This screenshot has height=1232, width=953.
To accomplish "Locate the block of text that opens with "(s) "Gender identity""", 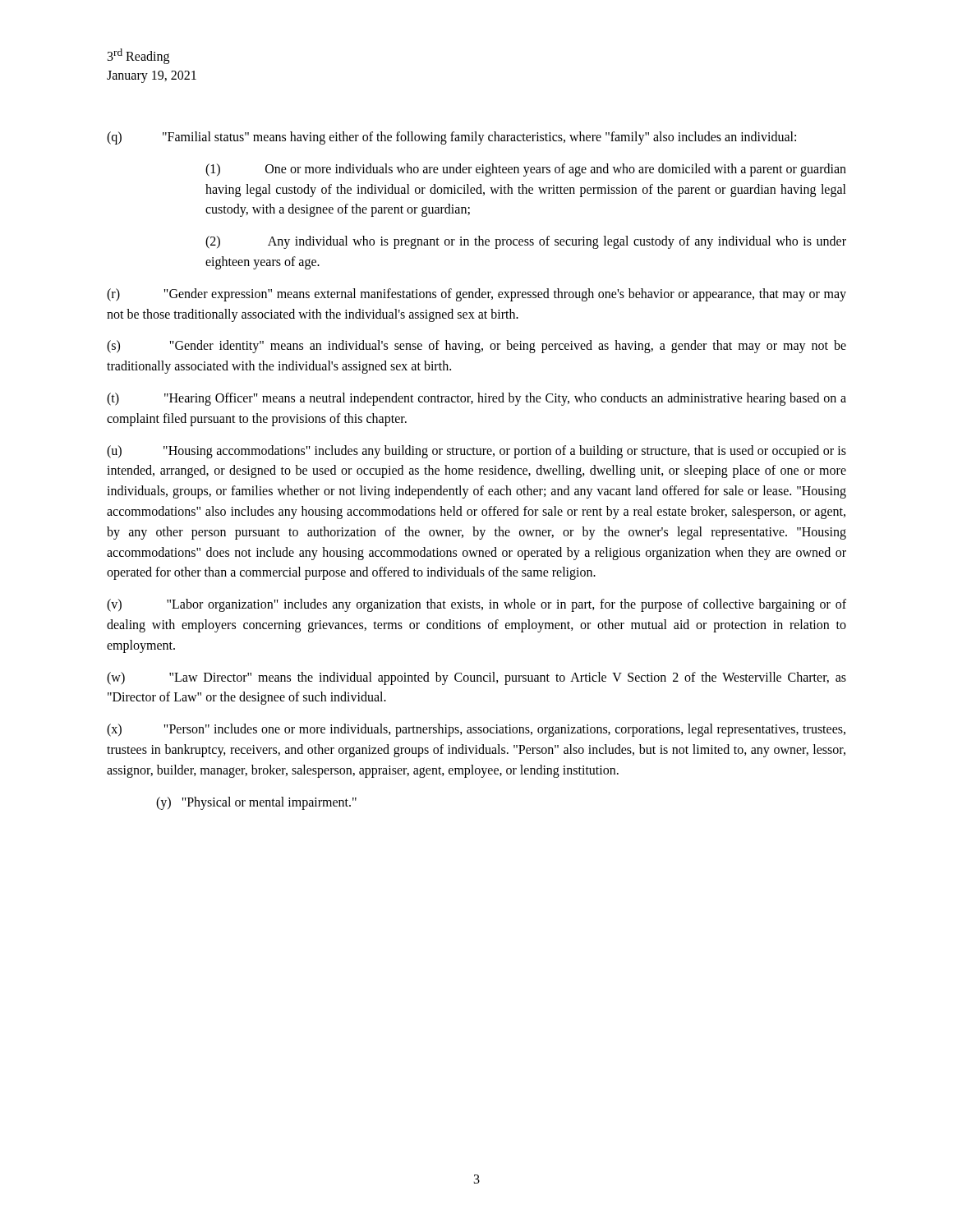I will (476, 355).
